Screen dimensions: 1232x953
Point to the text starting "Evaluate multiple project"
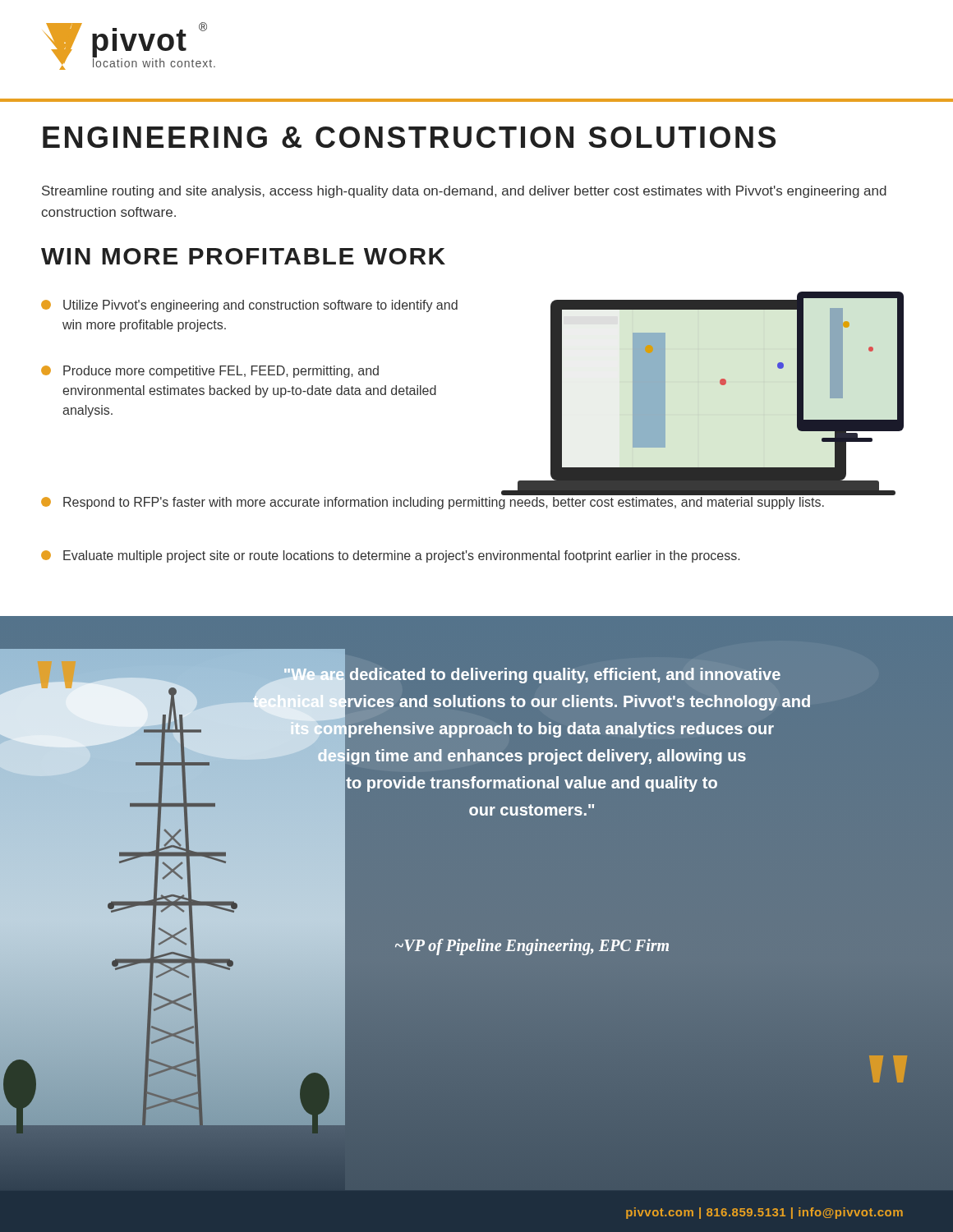(391, 556)
